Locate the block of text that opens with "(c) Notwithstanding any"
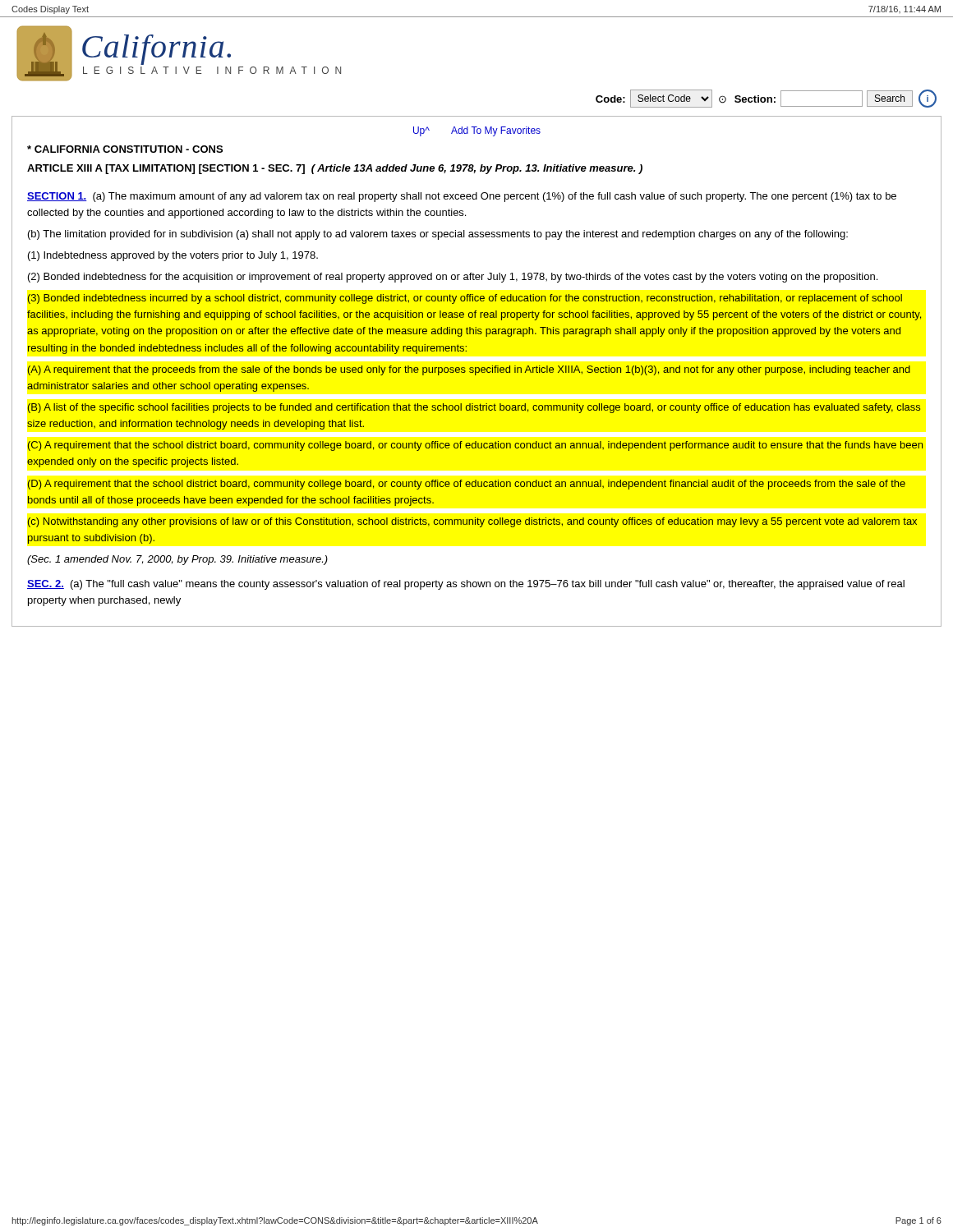The height and width of the screenshot is (1232, 953). [x=472, y=529]
